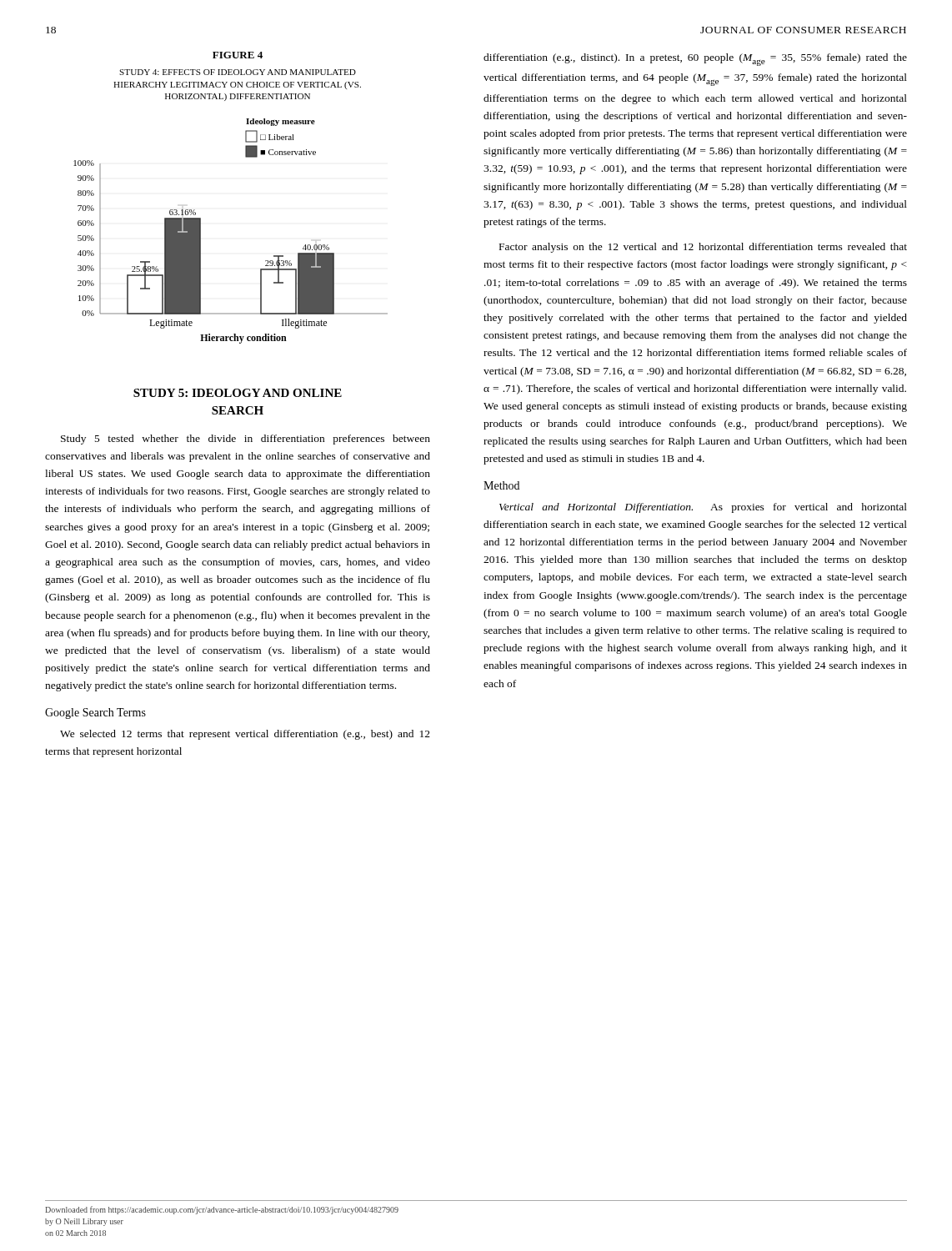Locate the block of text that opens with "Factor analysis on the 12 vertical and"
Screen dimensions: 1251x952
[x=695, y=353]
